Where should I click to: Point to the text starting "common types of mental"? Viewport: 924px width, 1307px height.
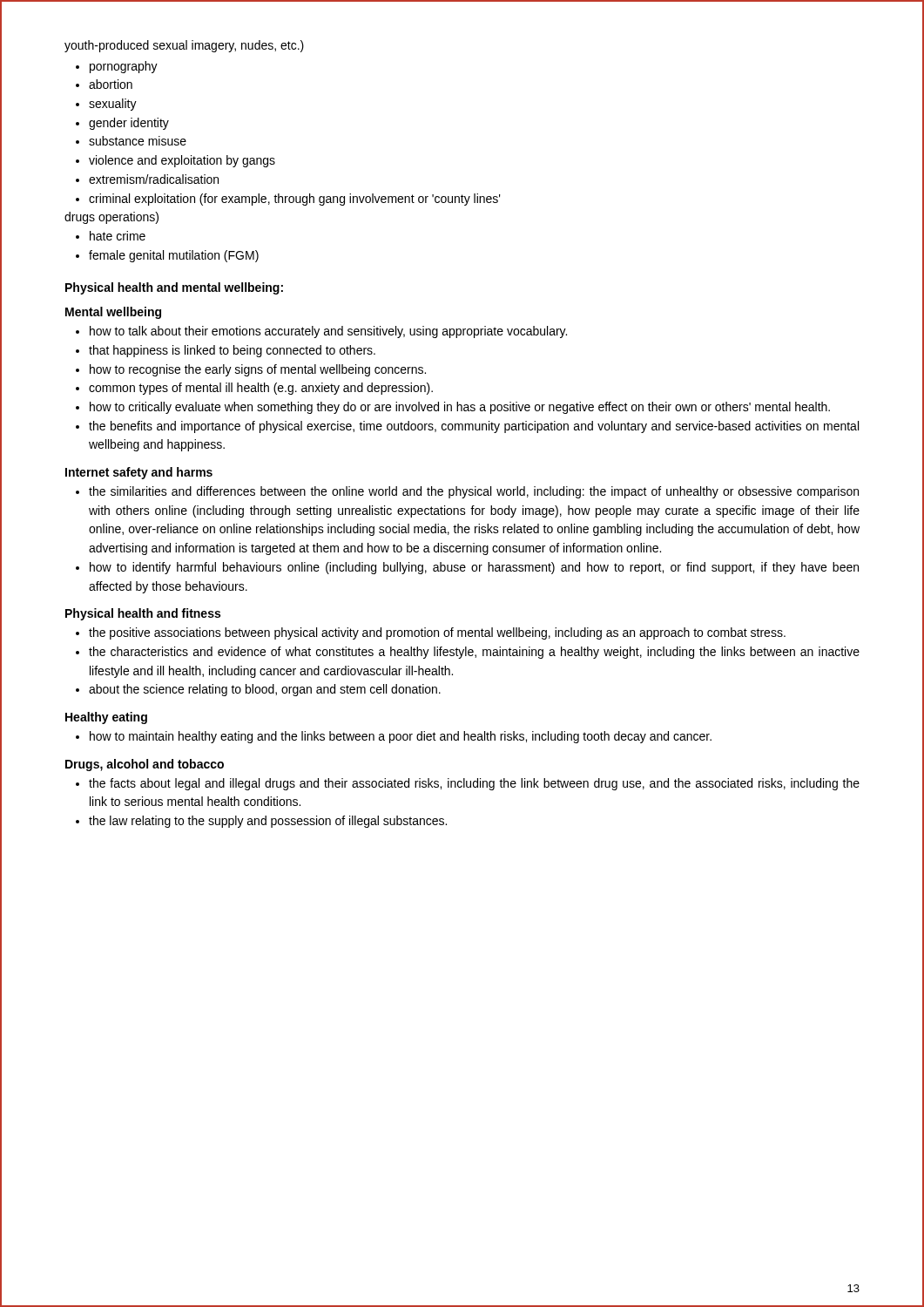261,389
